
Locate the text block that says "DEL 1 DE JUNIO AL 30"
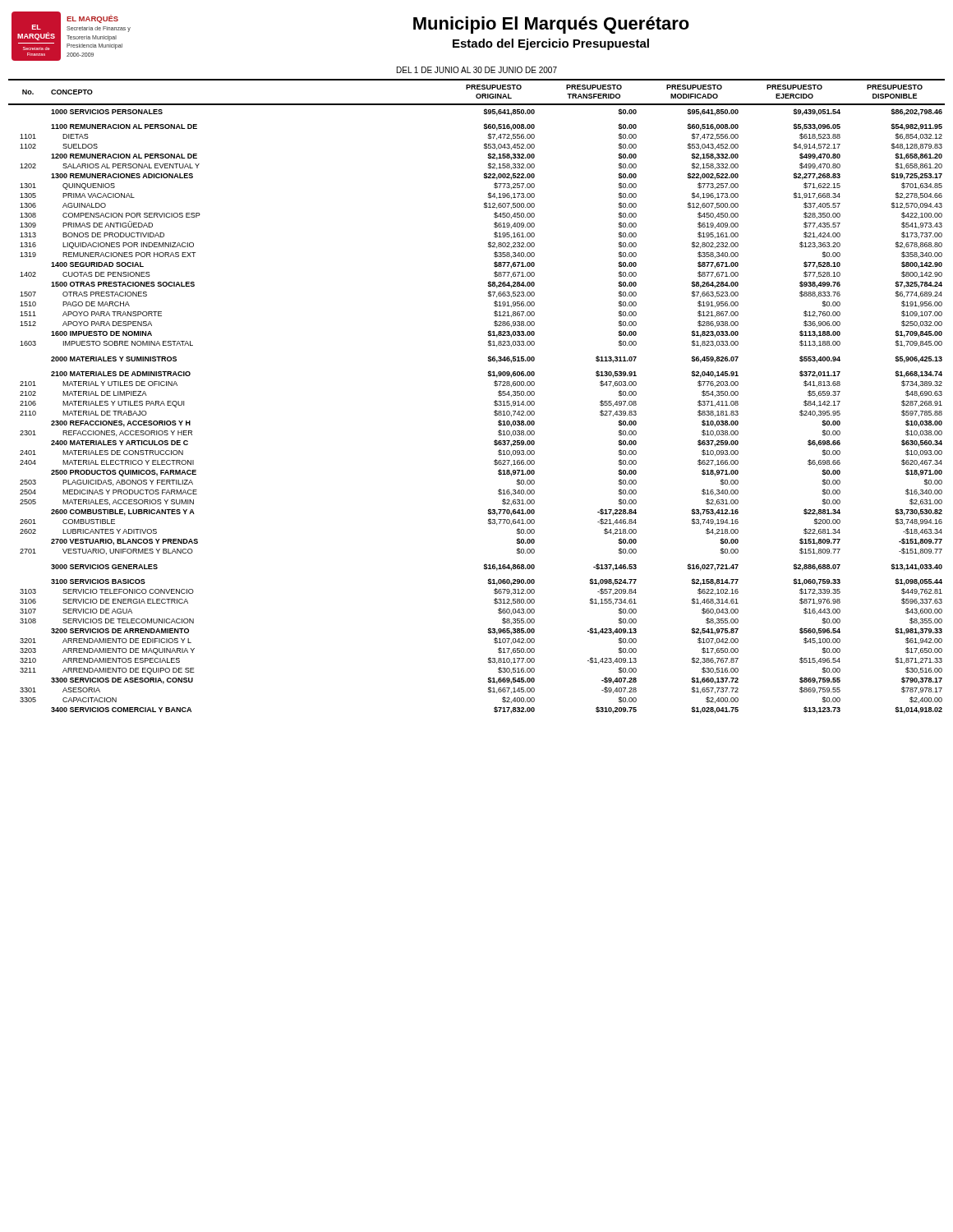tap(476, 70)
